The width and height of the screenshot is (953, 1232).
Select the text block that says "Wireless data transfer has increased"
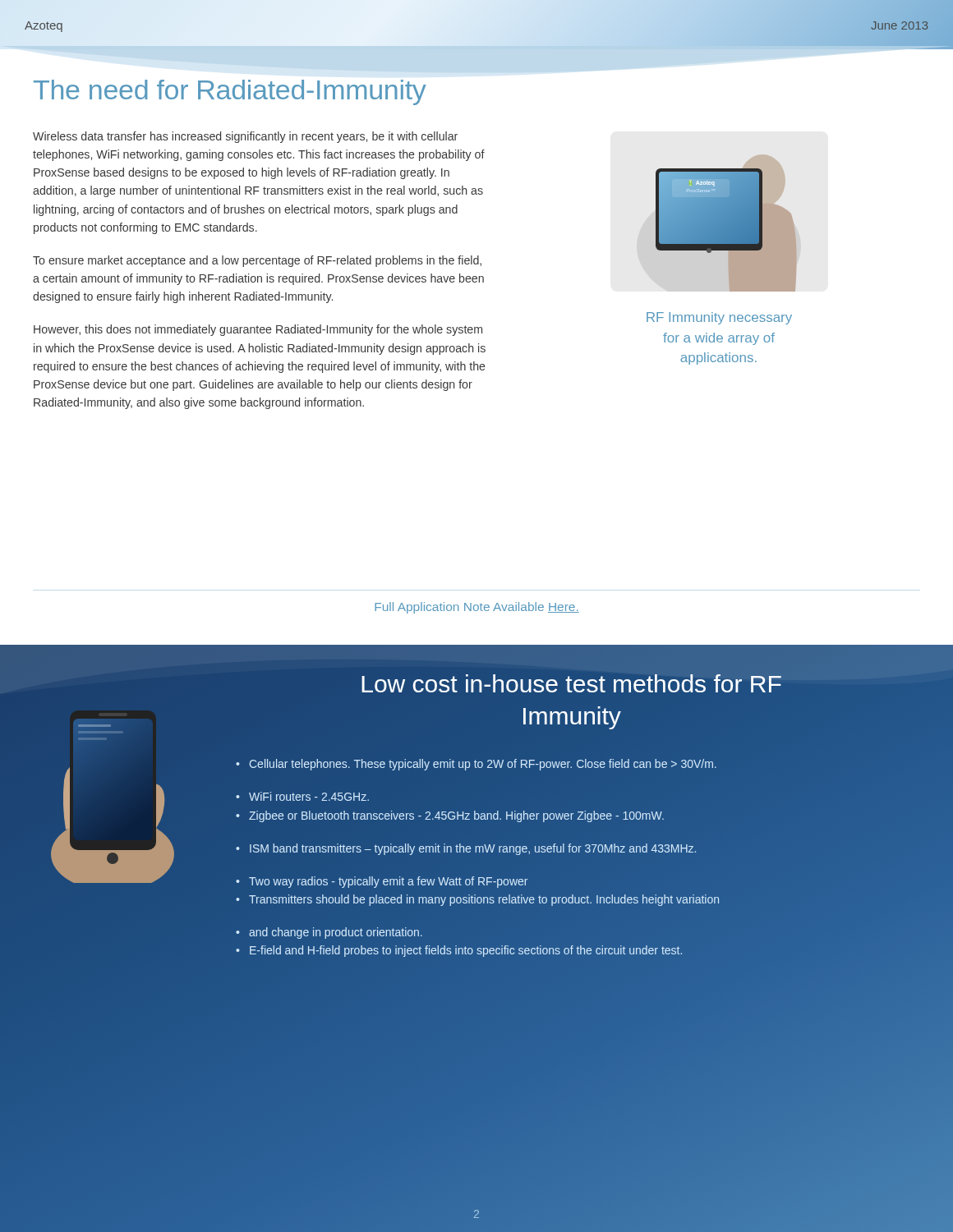(x=259, y=182)
